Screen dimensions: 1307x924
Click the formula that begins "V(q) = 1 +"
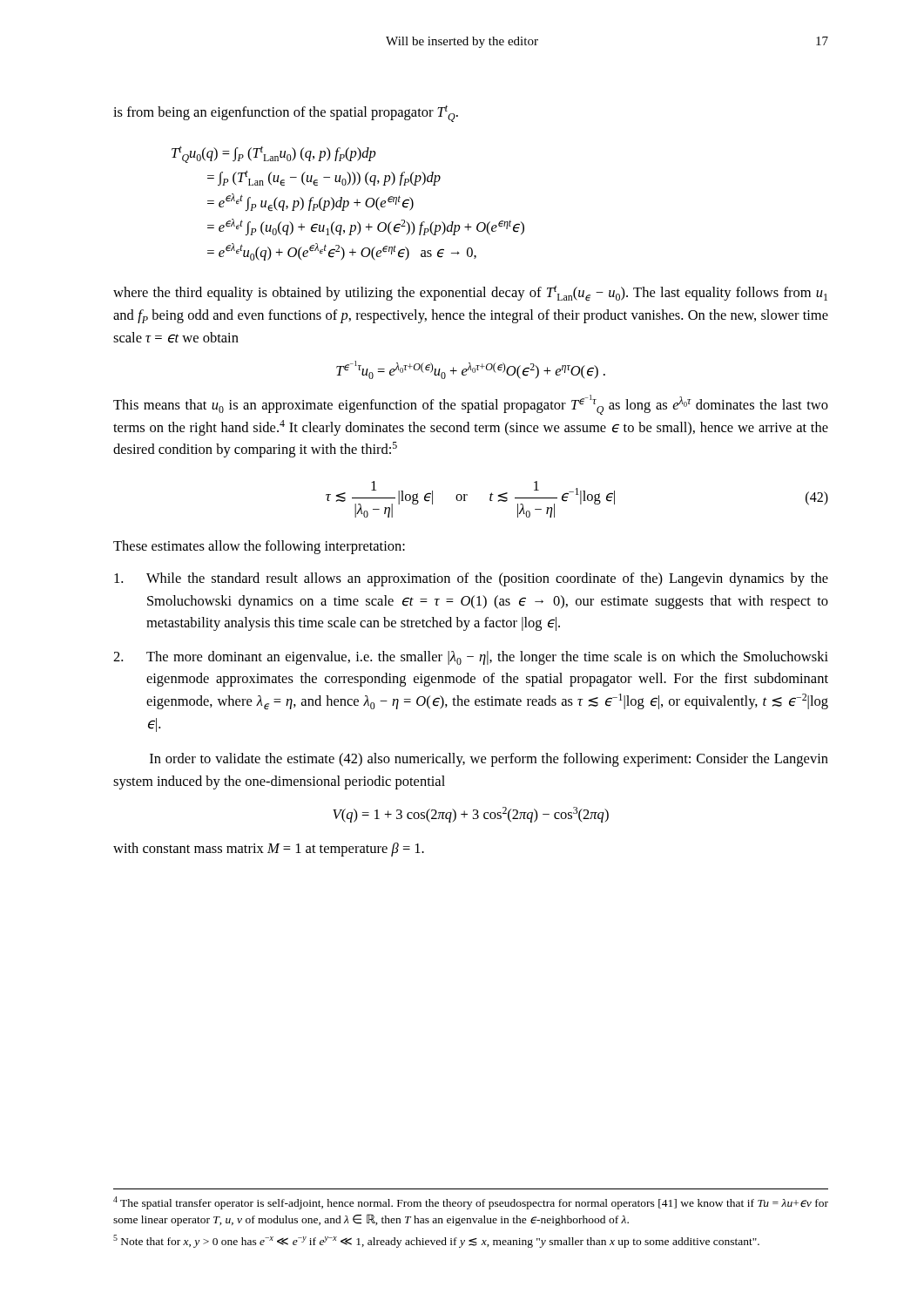click(x=471, y=813)
